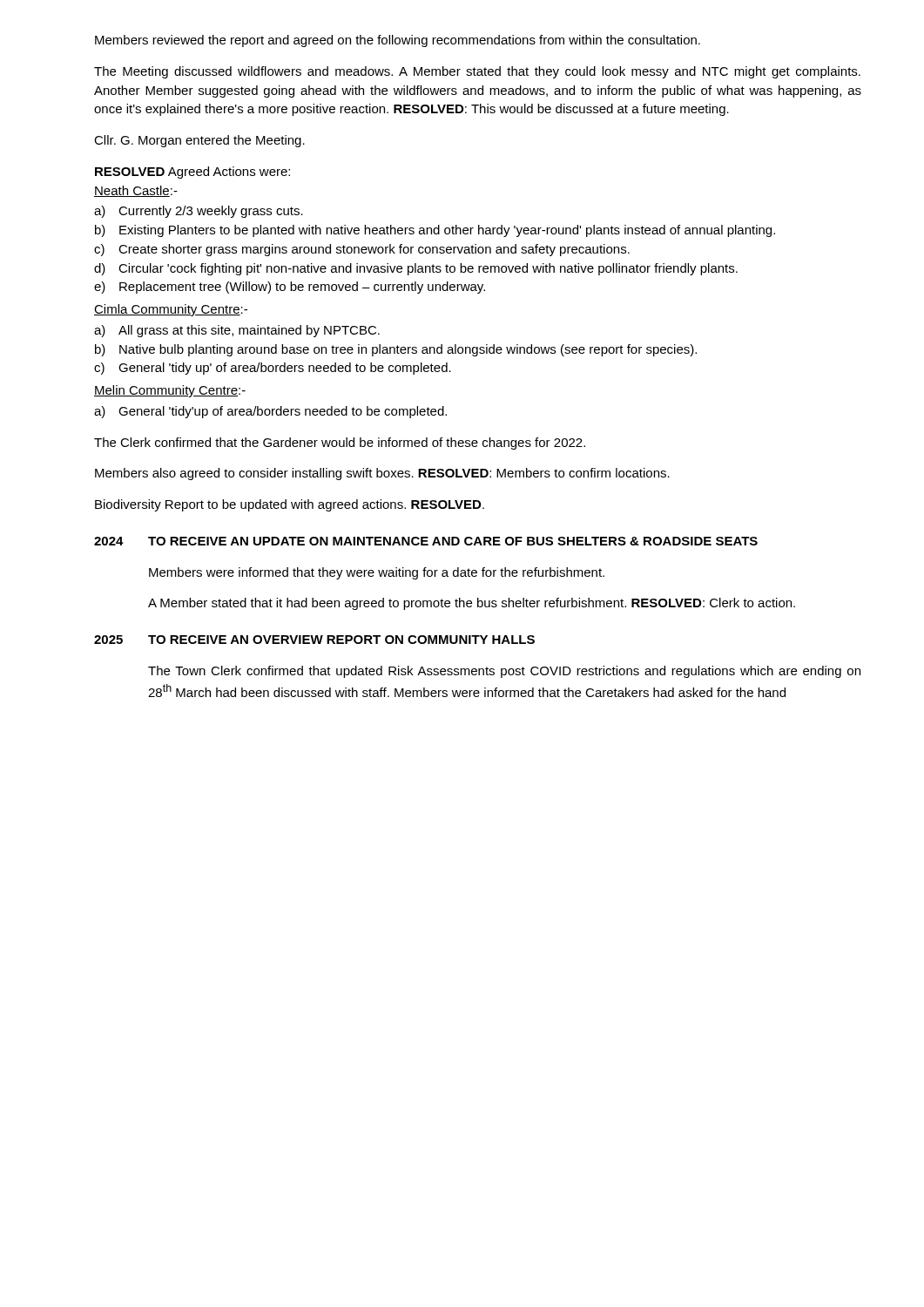Find the text block starting "c) General 'tidy up' of area/borders needed"
Image resolution: width=924 pixels, height=1307 pixels.
point(273,369)
